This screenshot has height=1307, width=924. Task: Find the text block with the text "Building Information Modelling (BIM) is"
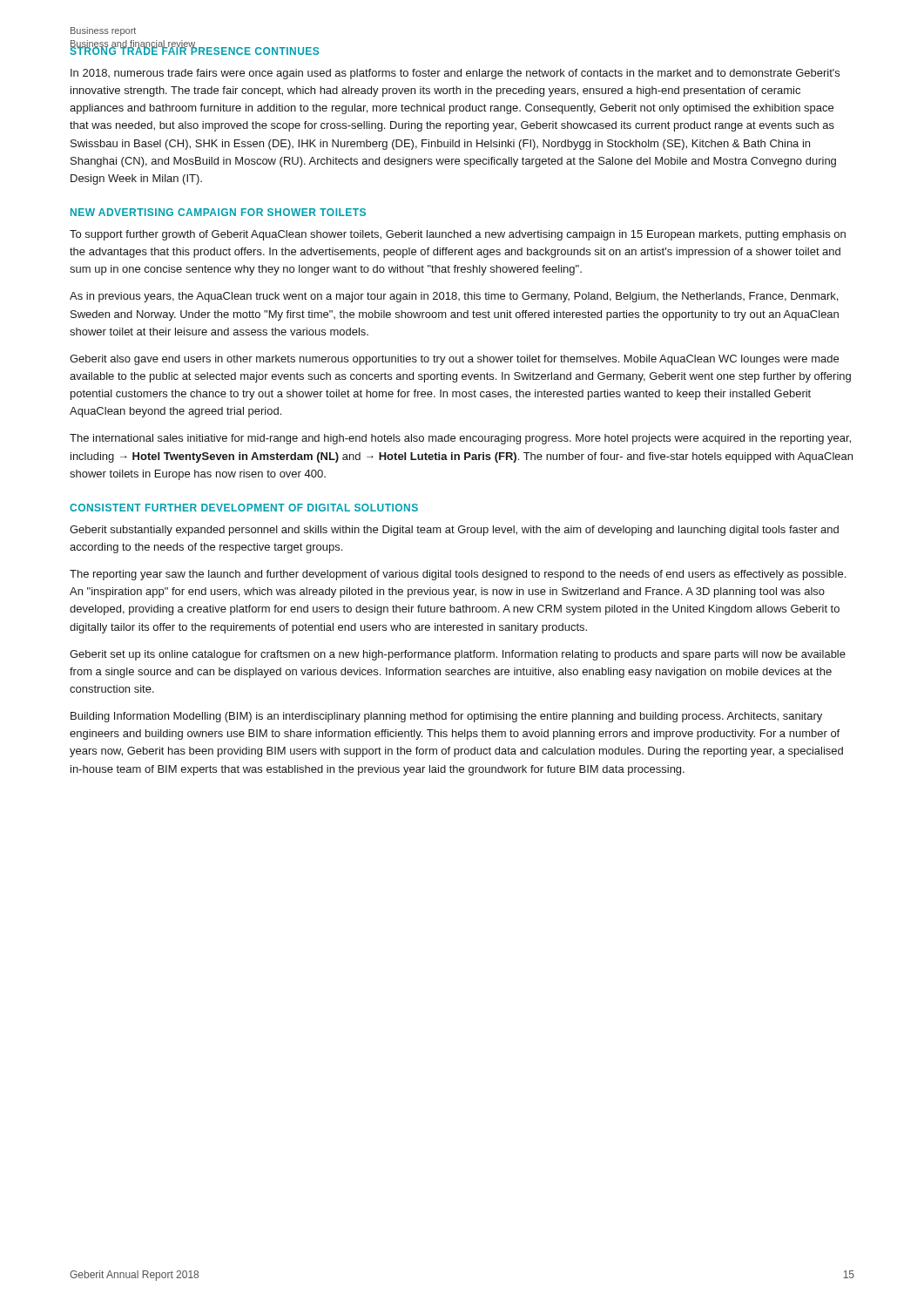pos(457,742)
